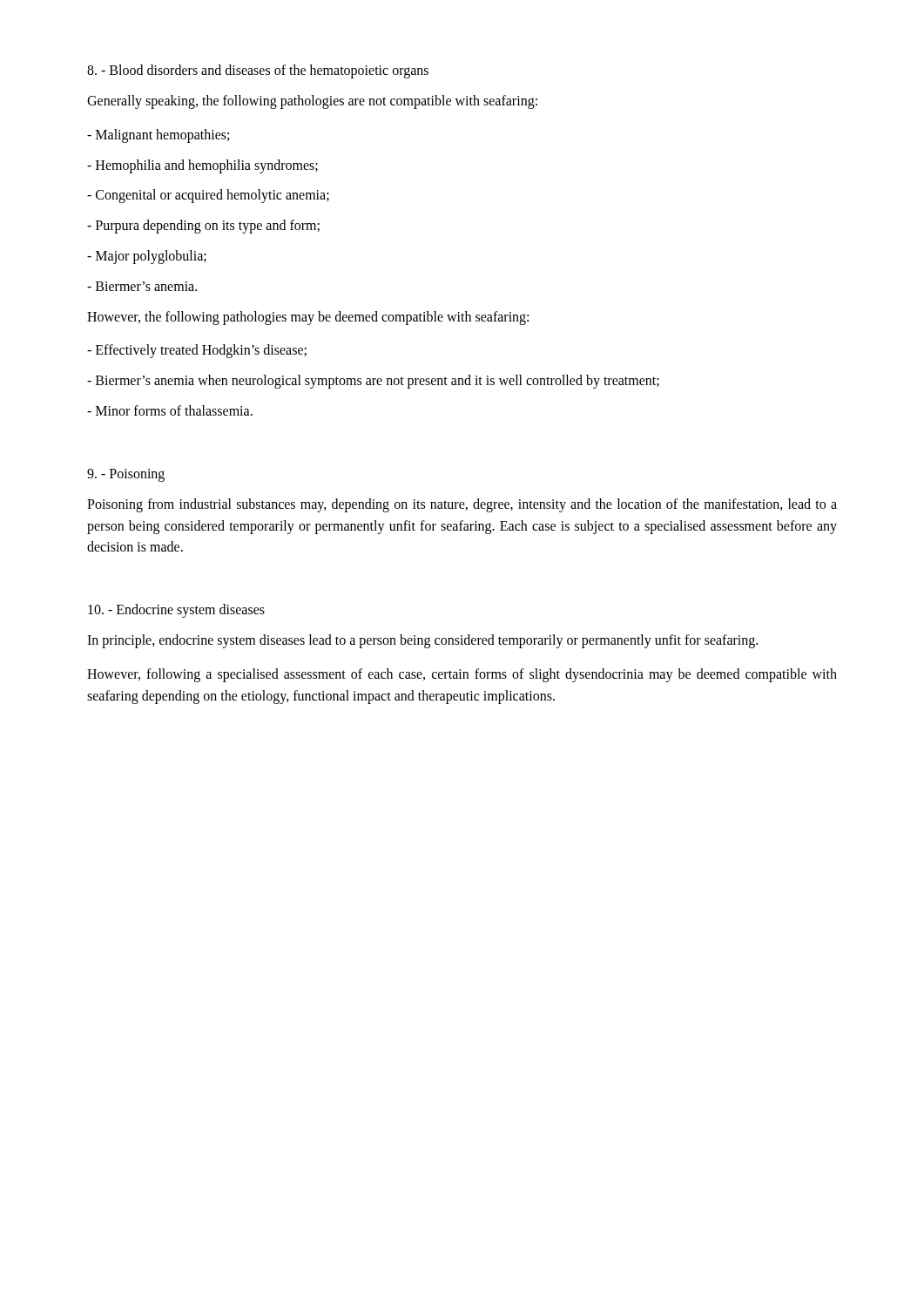
Task: Click on the region starting "8. - Blood disorders and diseases"
Action: click(x=258, y=70)
